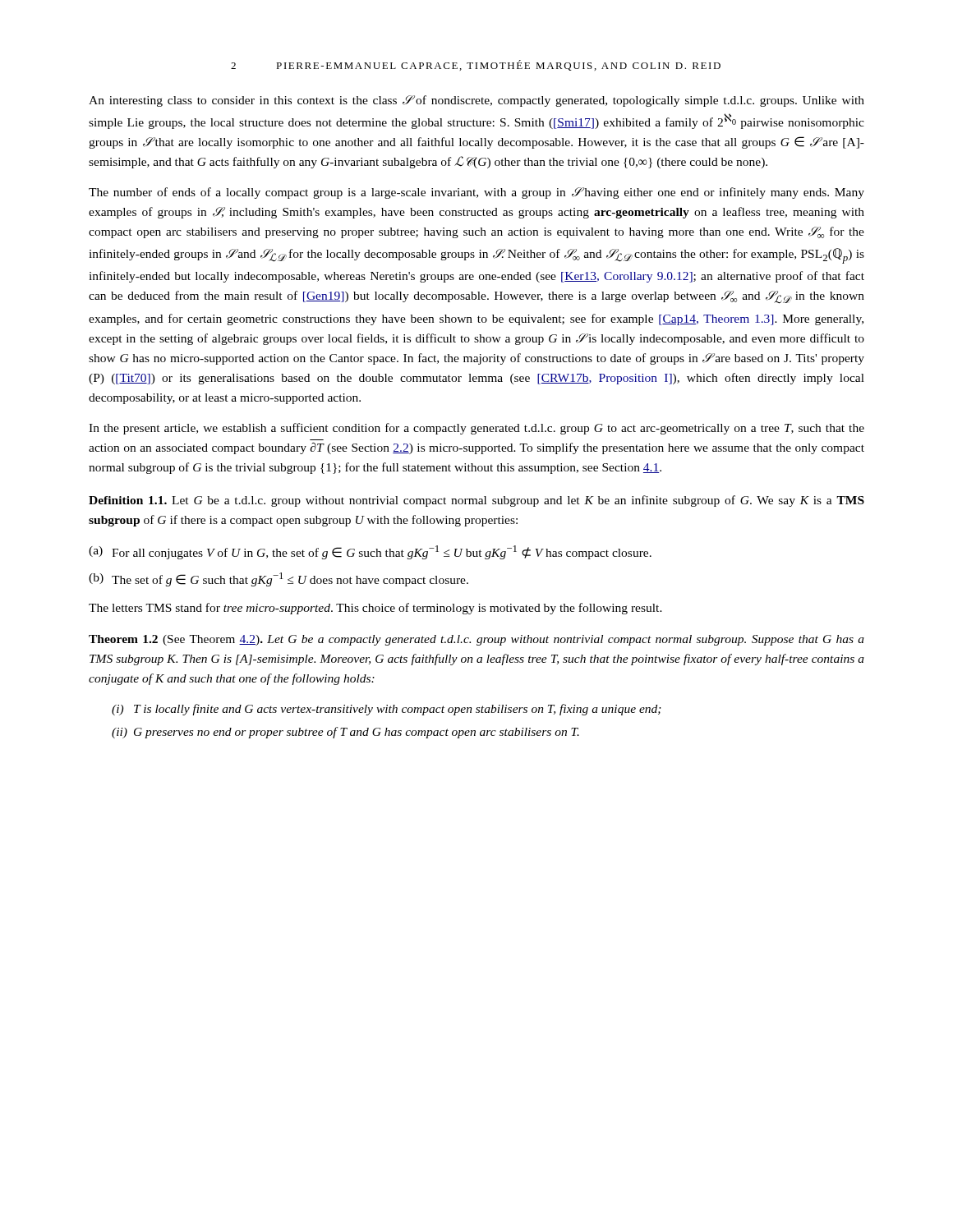The height and width of the screenshot is (1232, 953).
Task: Find the element starting "An interesting class to"
Action: click(476, 131)
